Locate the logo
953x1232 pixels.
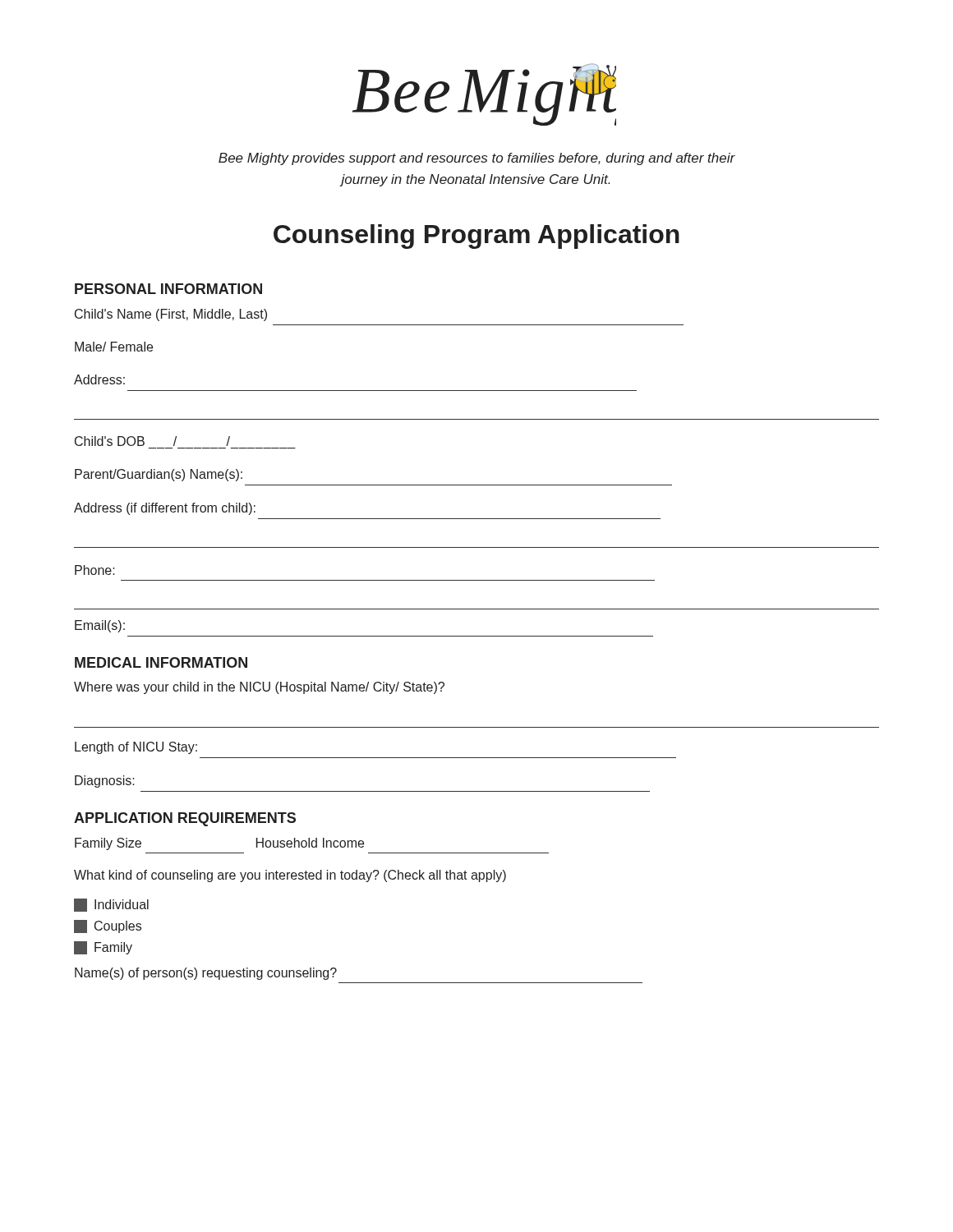pos(476,86)
